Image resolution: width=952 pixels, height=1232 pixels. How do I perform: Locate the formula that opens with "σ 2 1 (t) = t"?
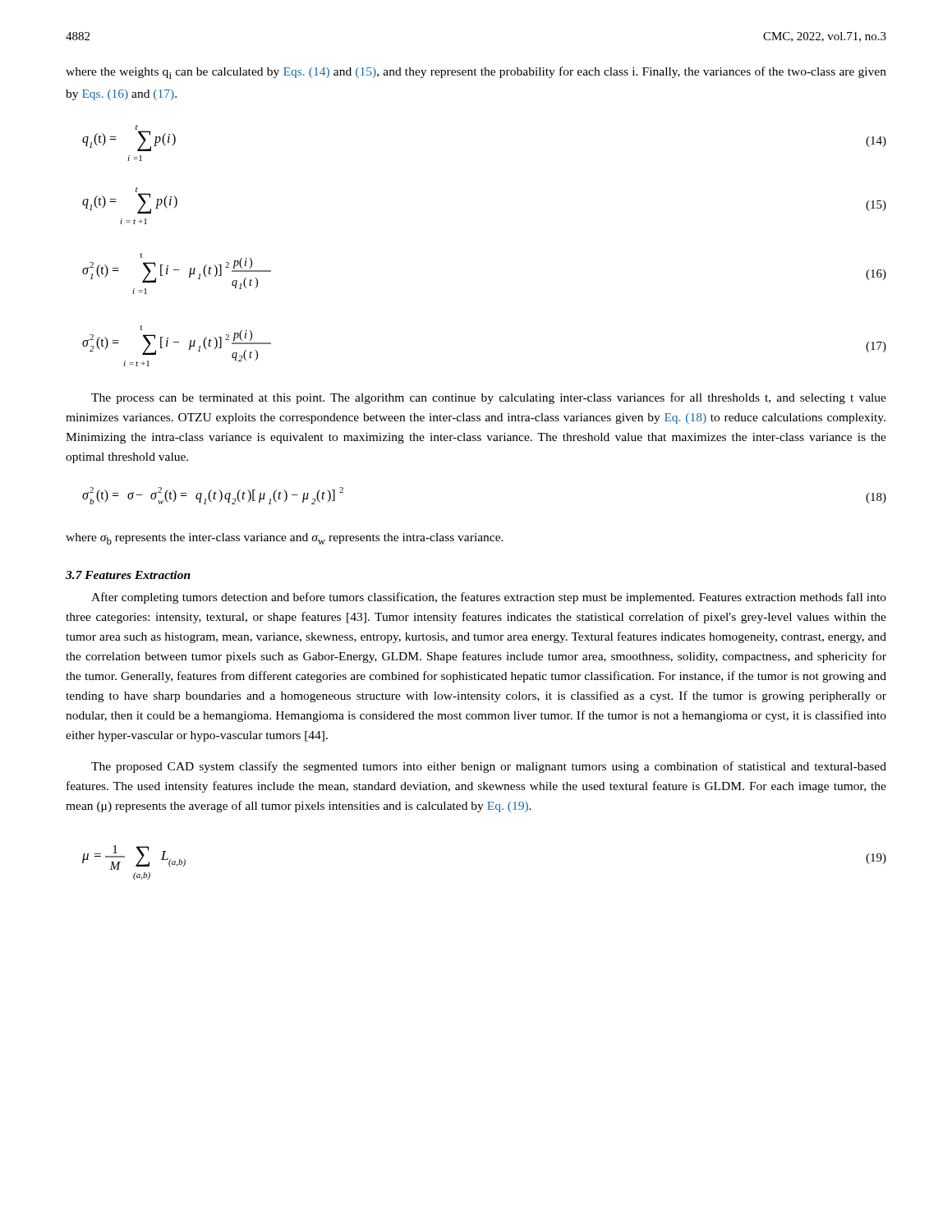click(148, 273)
